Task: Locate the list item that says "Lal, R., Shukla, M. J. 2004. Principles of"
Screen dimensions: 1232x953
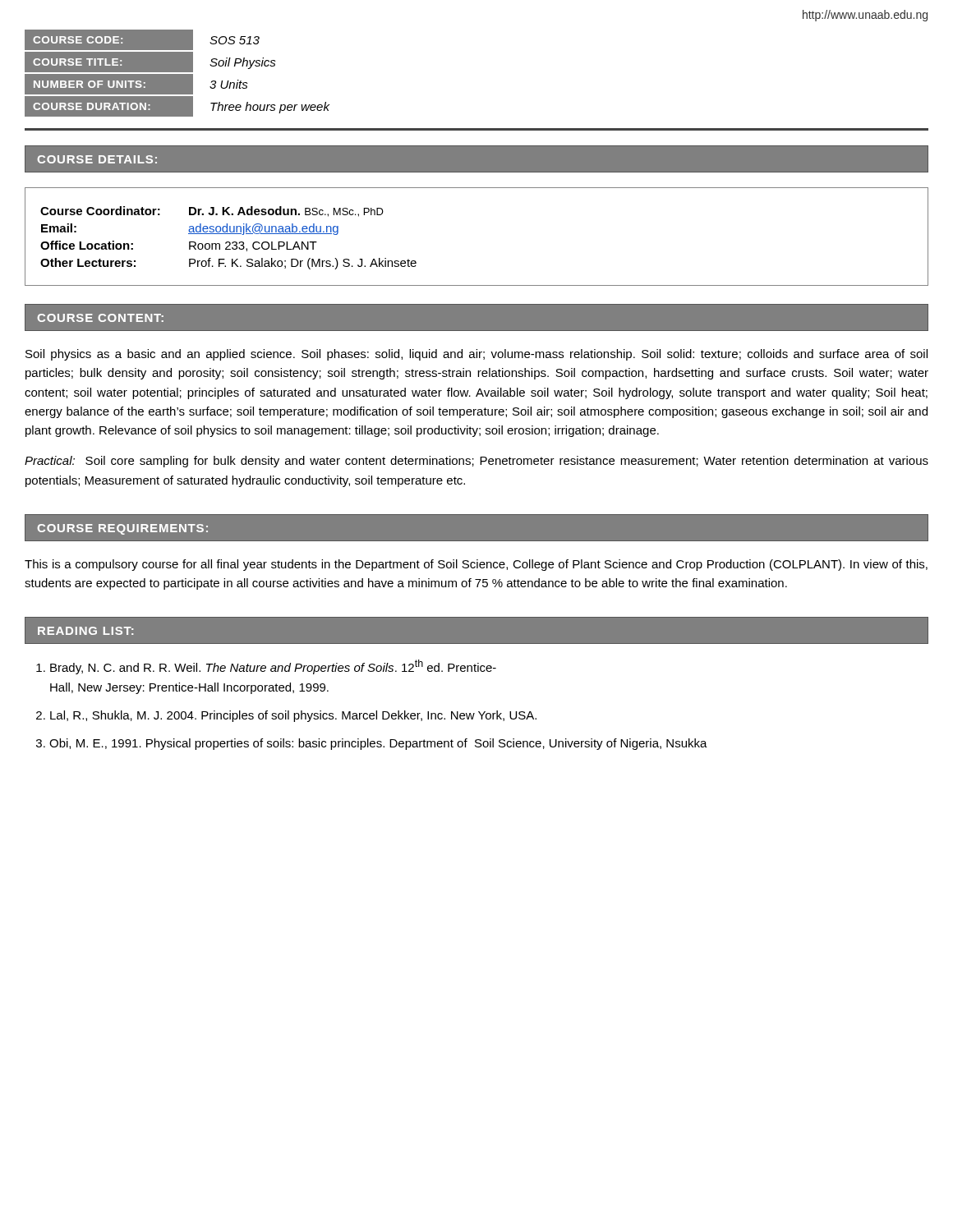Action: pos(293,715)
